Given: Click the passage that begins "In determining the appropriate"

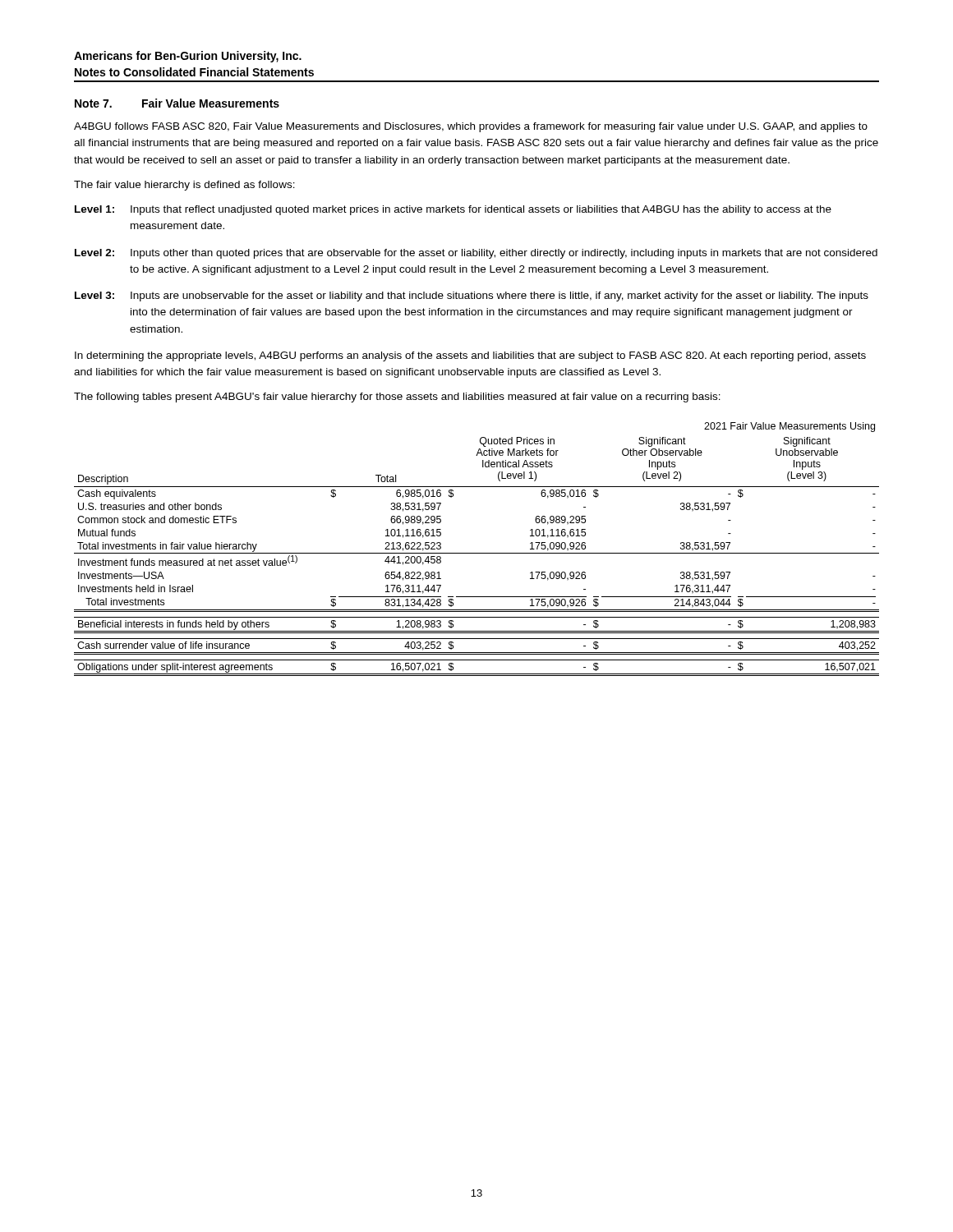Looking at the screenshot, I should 470,363.
